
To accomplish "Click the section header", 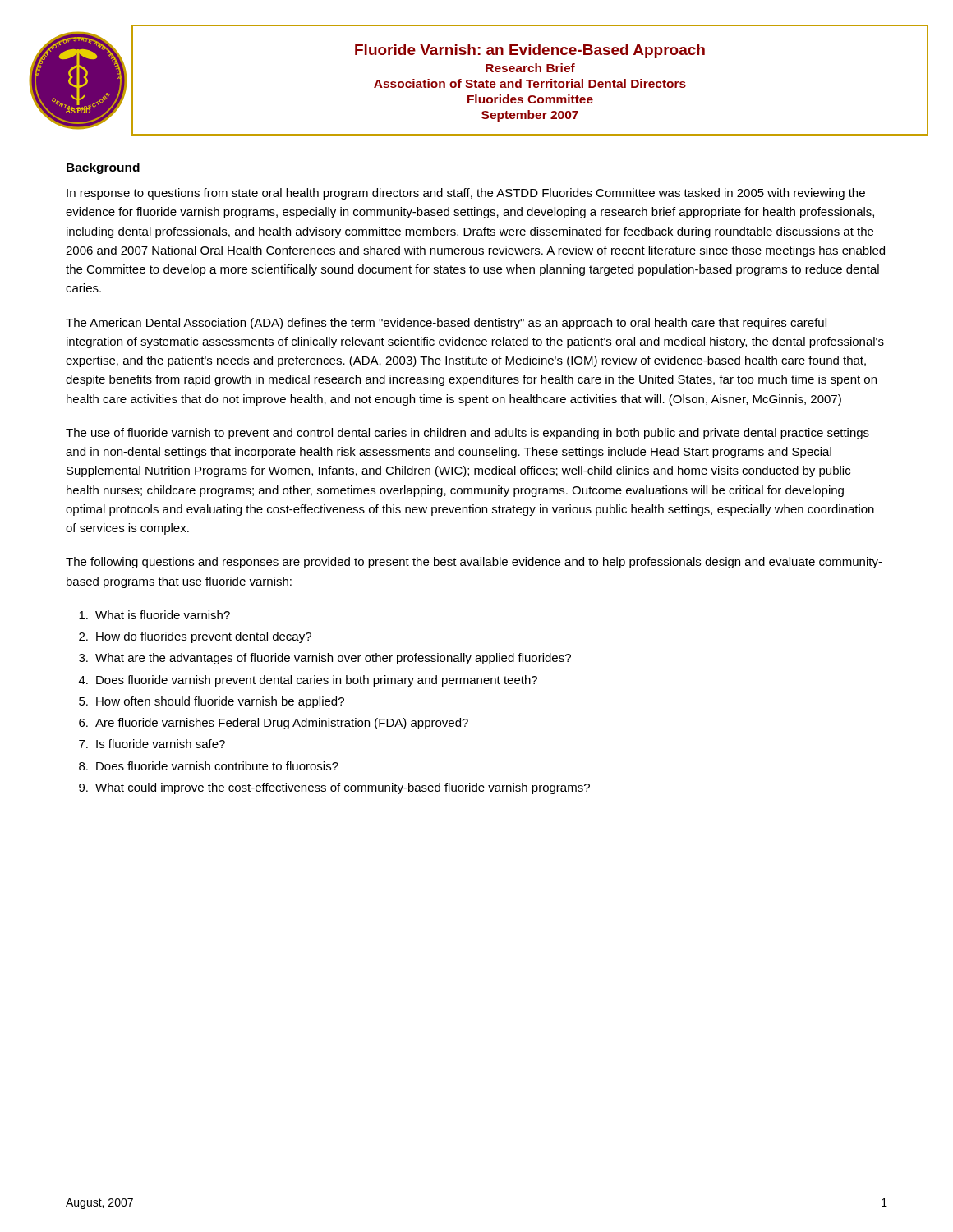I will tap(103, 167).
